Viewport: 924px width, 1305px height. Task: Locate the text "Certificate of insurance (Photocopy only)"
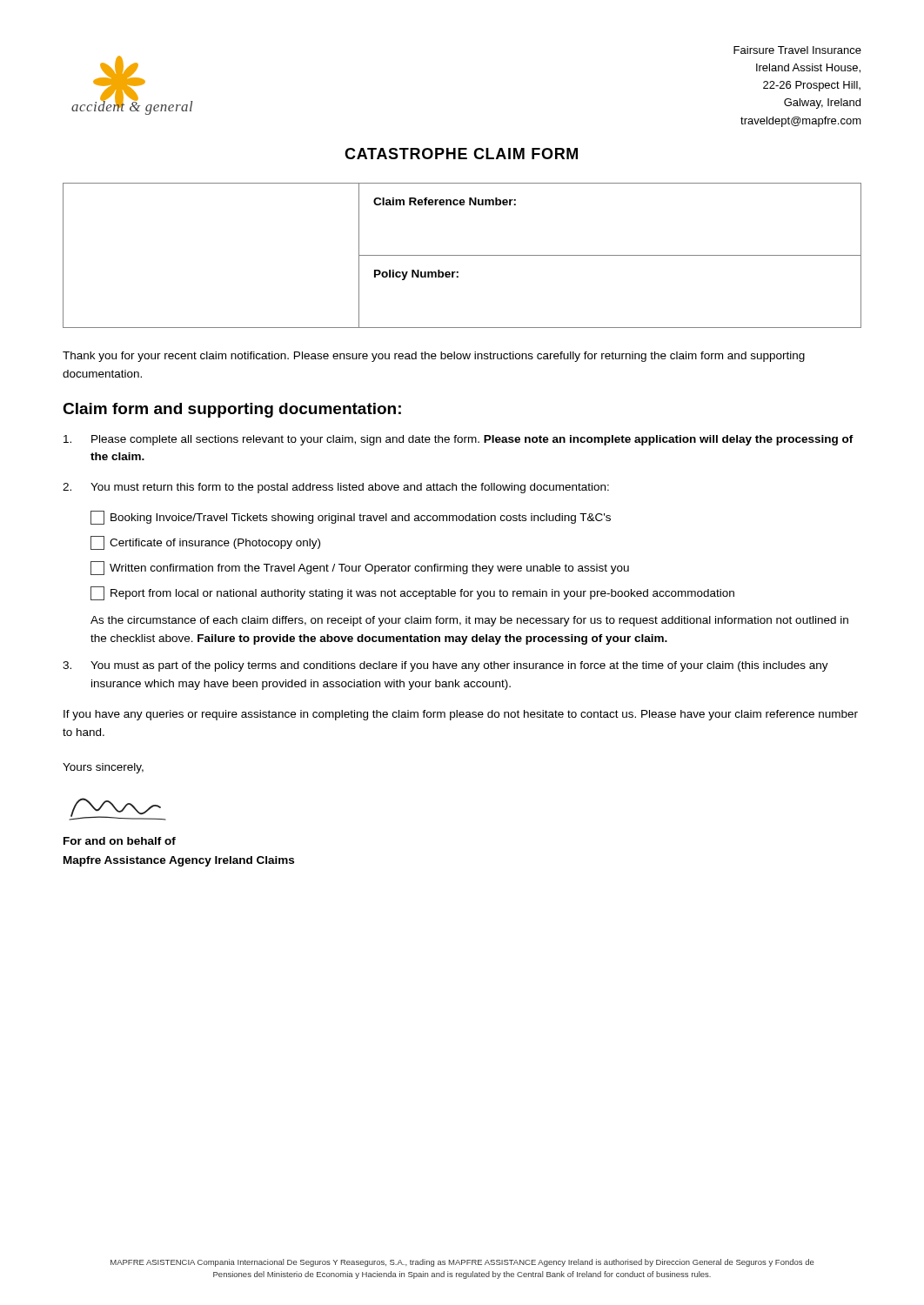206,543
